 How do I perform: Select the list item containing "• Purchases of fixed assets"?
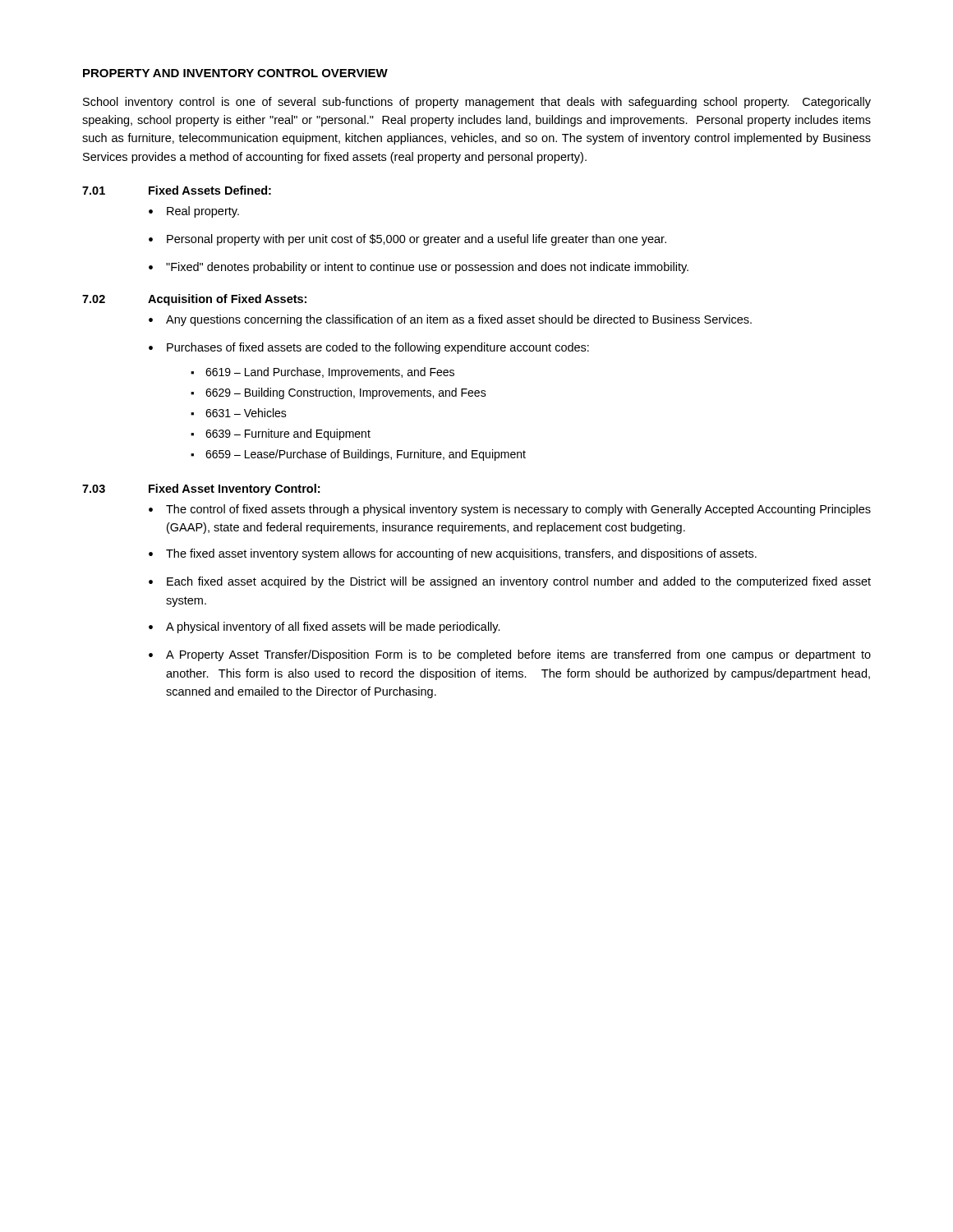coord(369,403)
